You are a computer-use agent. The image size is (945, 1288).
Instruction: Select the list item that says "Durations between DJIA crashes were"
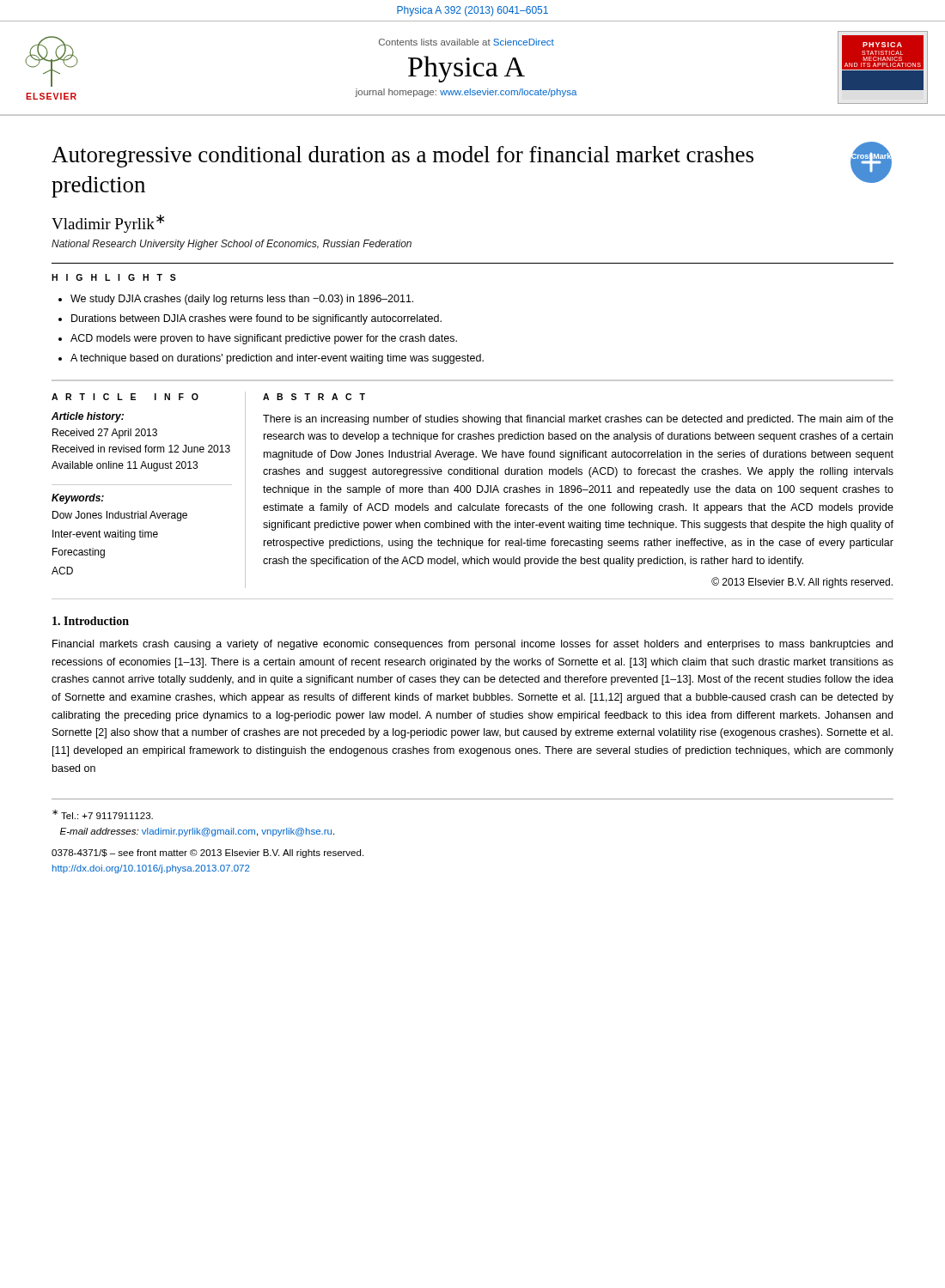256,318
